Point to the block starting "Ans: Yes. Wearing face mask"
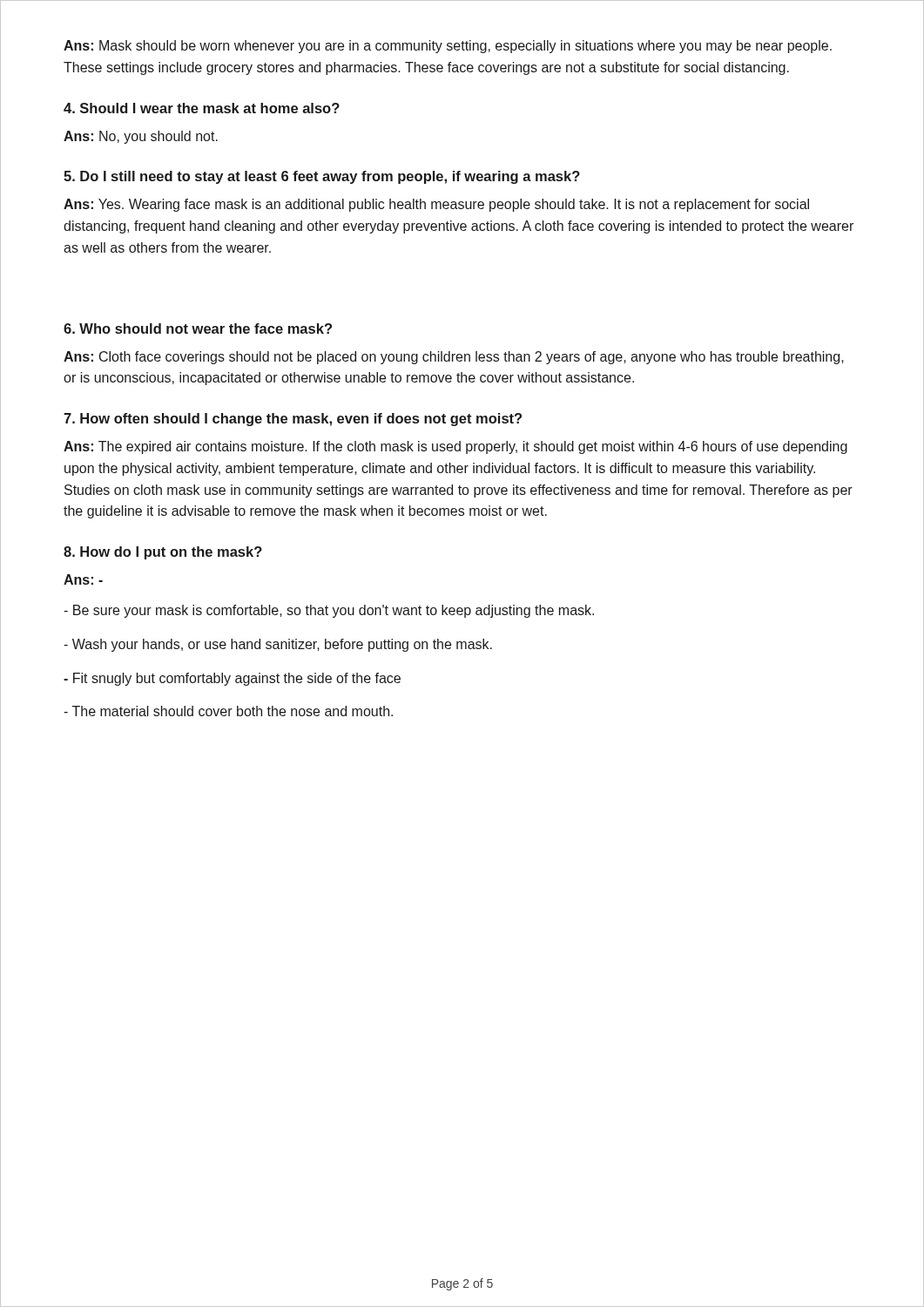Image resolution: width=924 pixels, height=1307 pixels. click(459, 226)
